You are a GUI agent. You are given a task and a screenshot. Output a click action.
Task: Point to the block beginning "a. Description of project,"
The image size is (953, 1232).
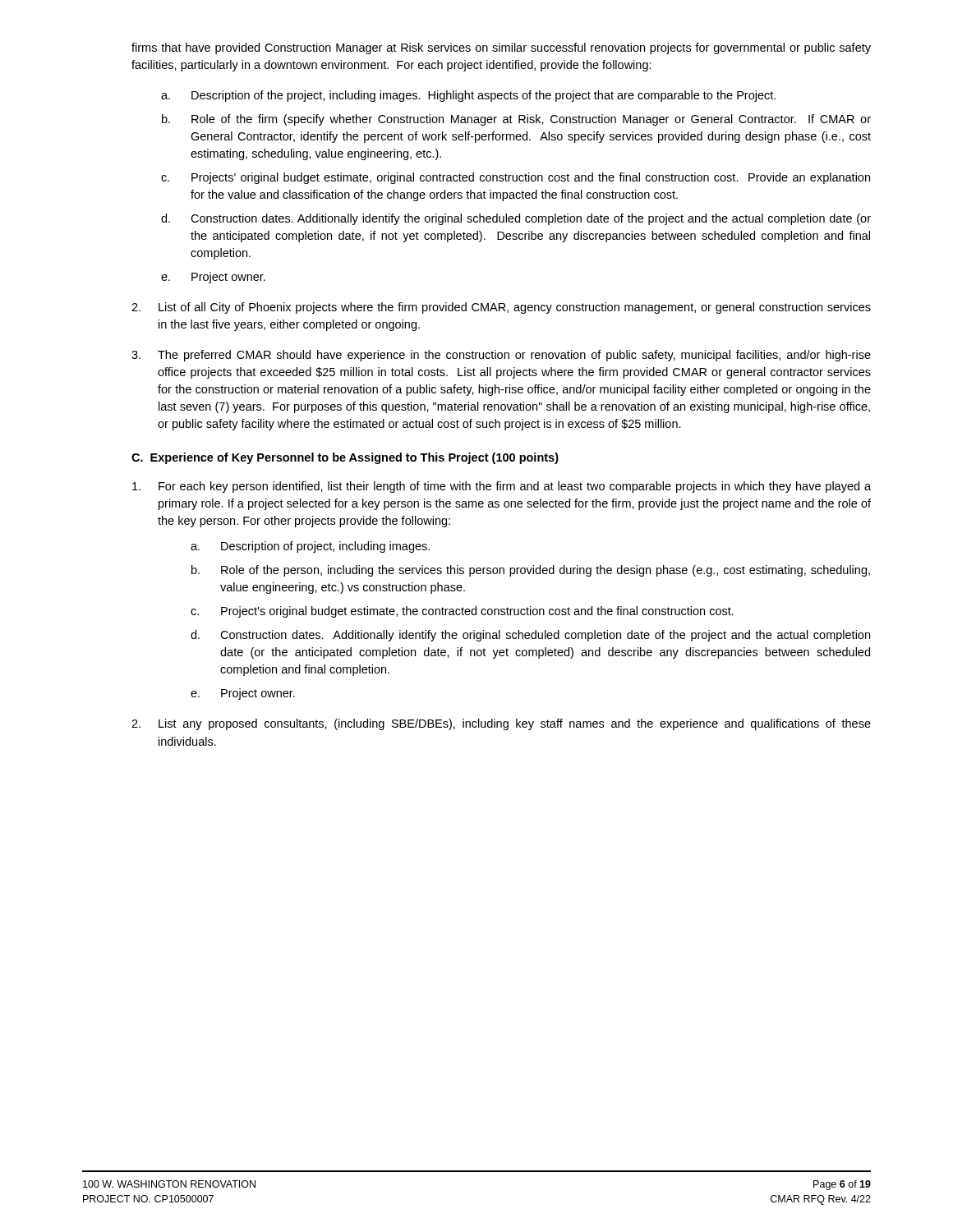(x=310, y=547)
